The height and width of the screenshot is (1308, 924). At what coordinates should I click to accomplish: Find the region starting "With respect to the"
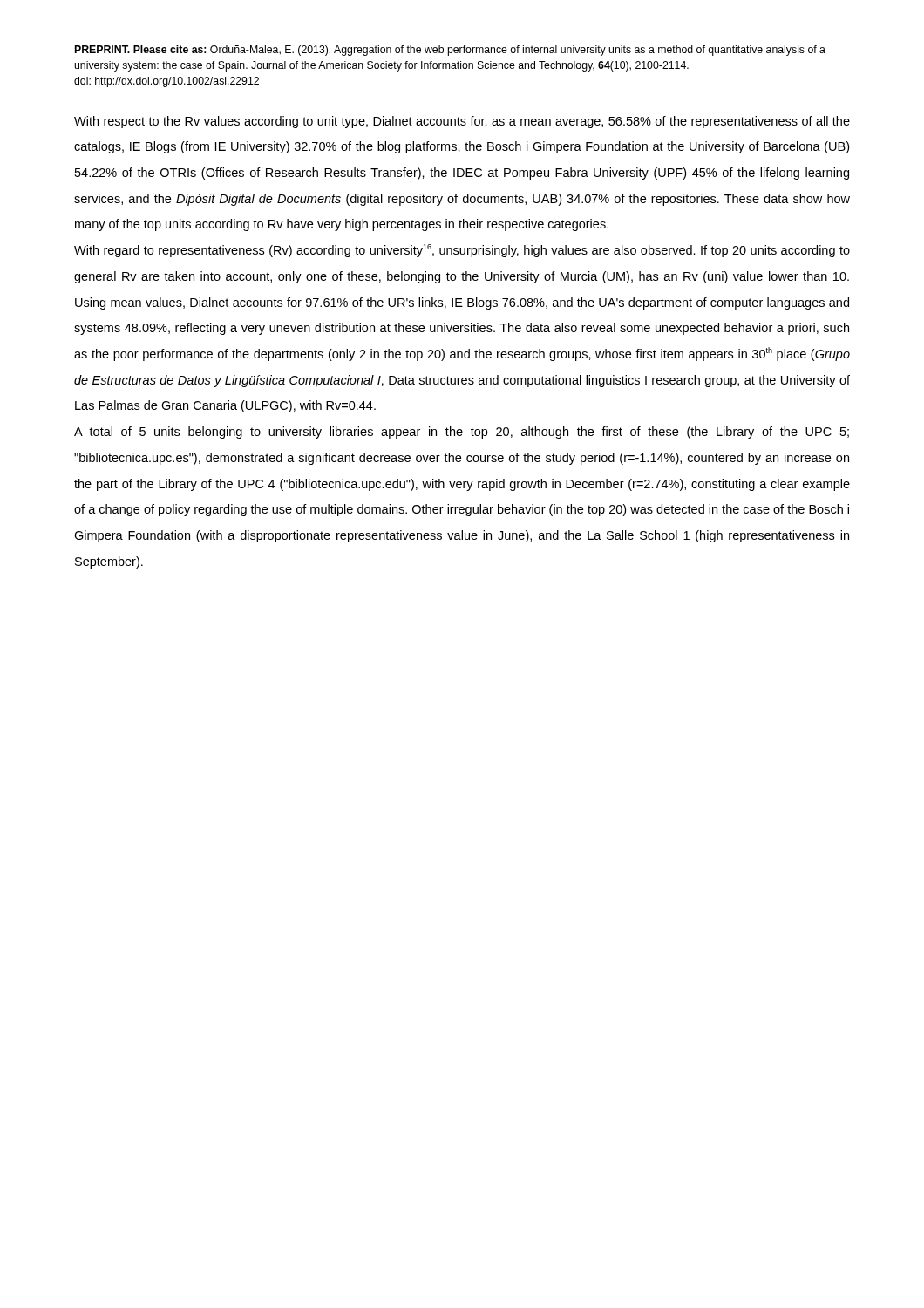point(462,173)
